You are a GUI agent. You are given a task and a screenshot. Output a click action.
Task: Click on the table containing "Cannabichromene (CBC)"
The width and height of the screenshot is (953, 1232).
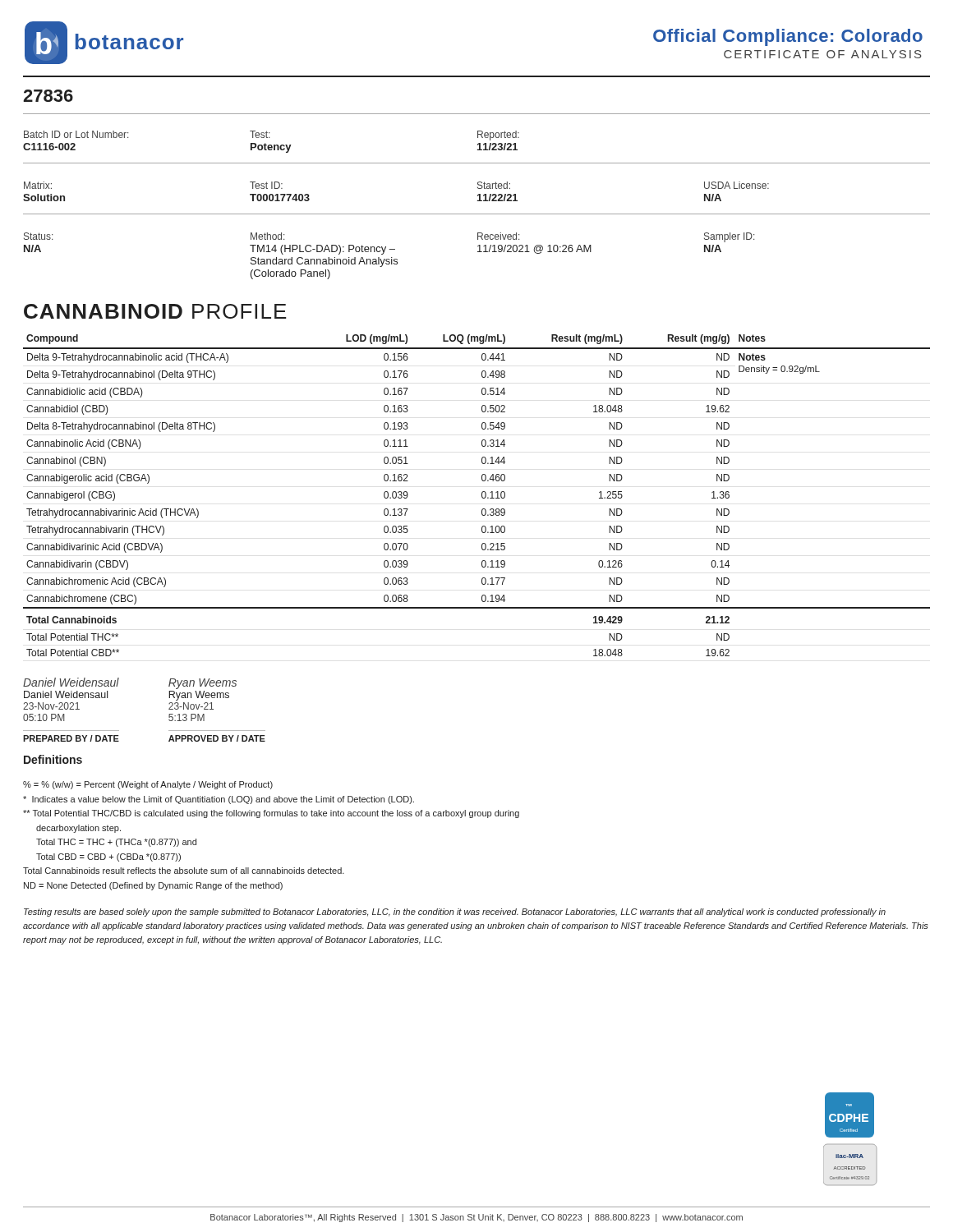(476, 495)
